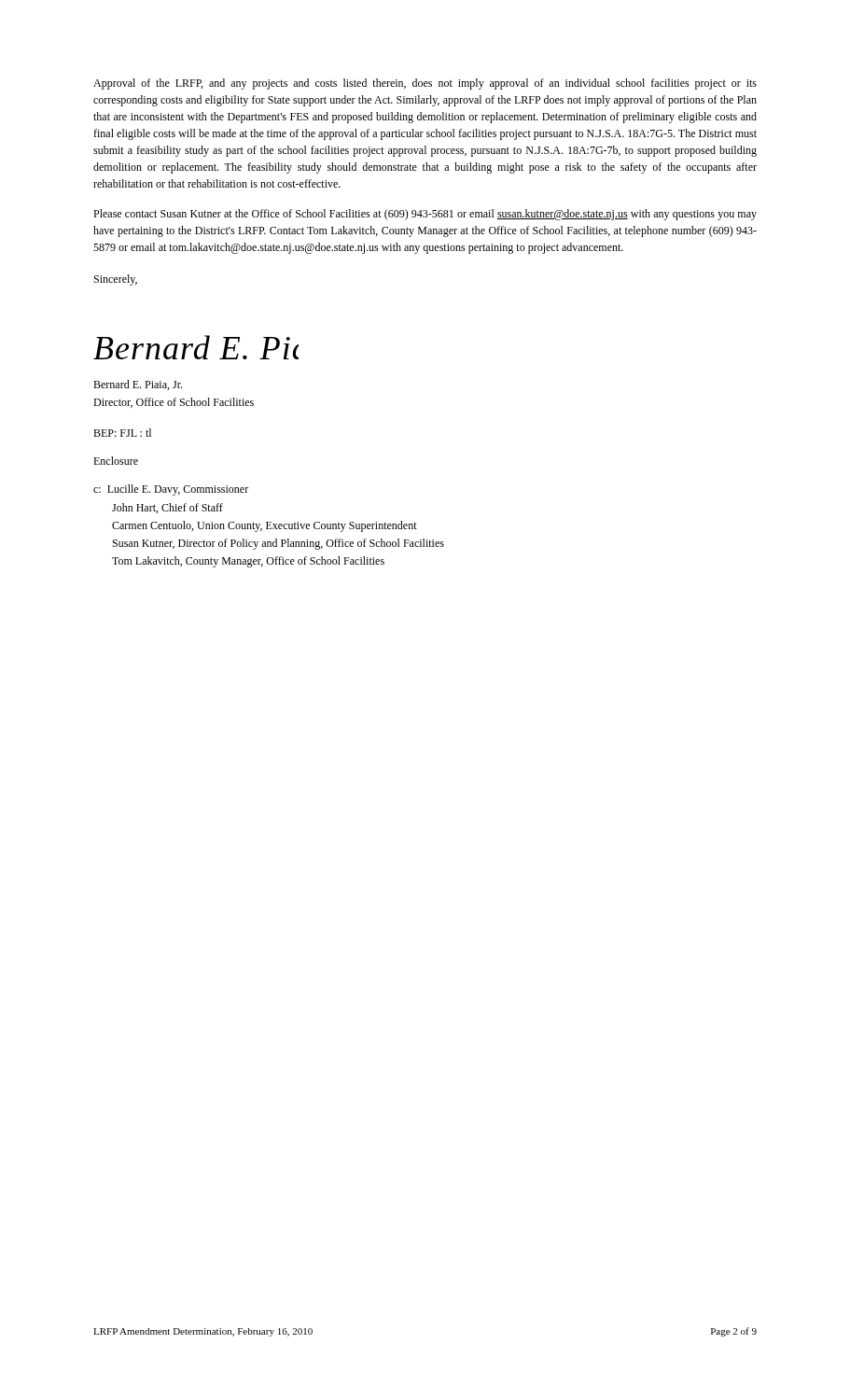Select the text block that says "Bernard E. Piaia,"
This screenshot has height=1400, width=850.
tap(174, 393)
